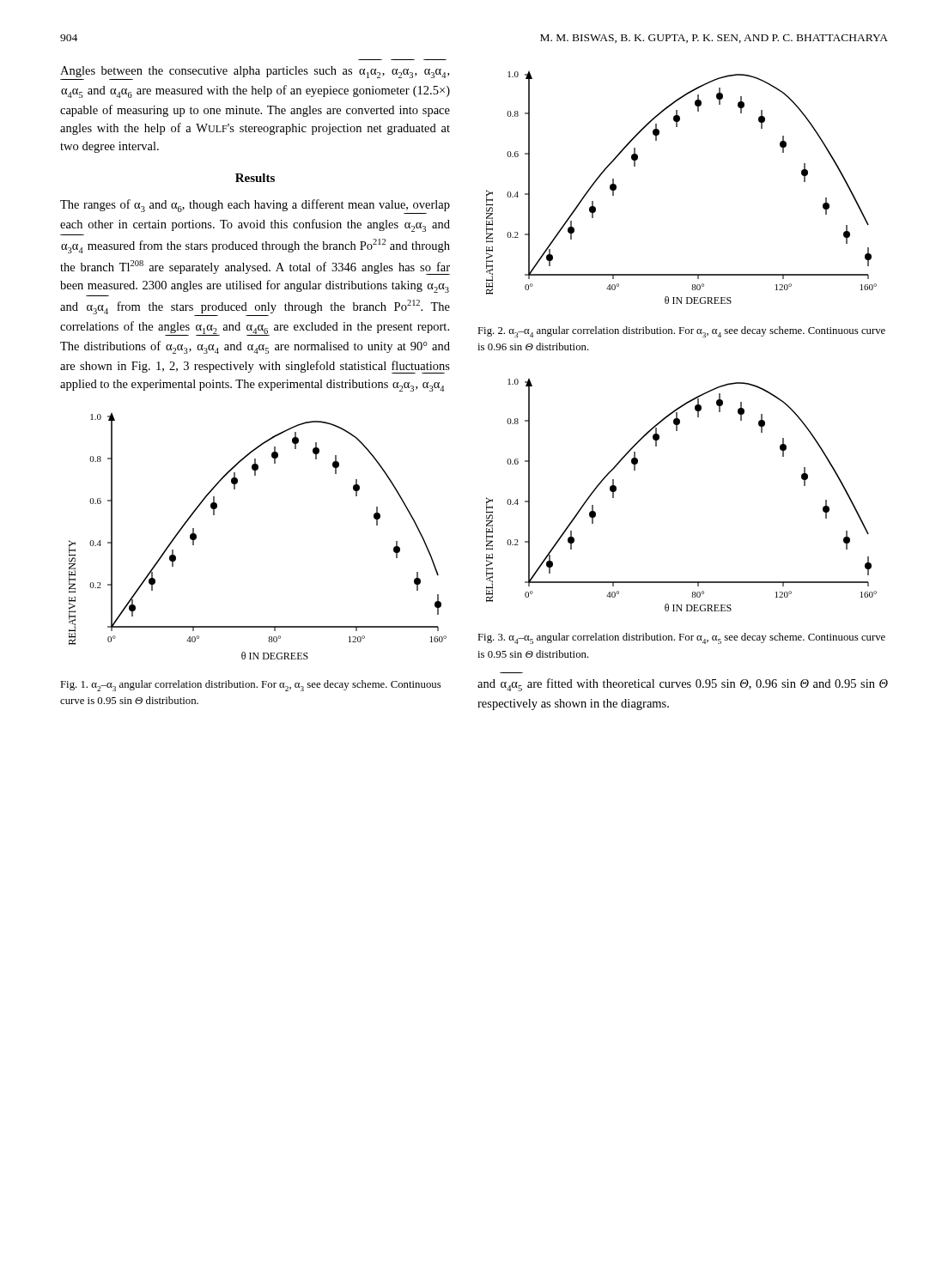Select the element starting "Fig. 3. α4–α5"
The height and width of the screenshot is (1288, 948).
point(682,646)
